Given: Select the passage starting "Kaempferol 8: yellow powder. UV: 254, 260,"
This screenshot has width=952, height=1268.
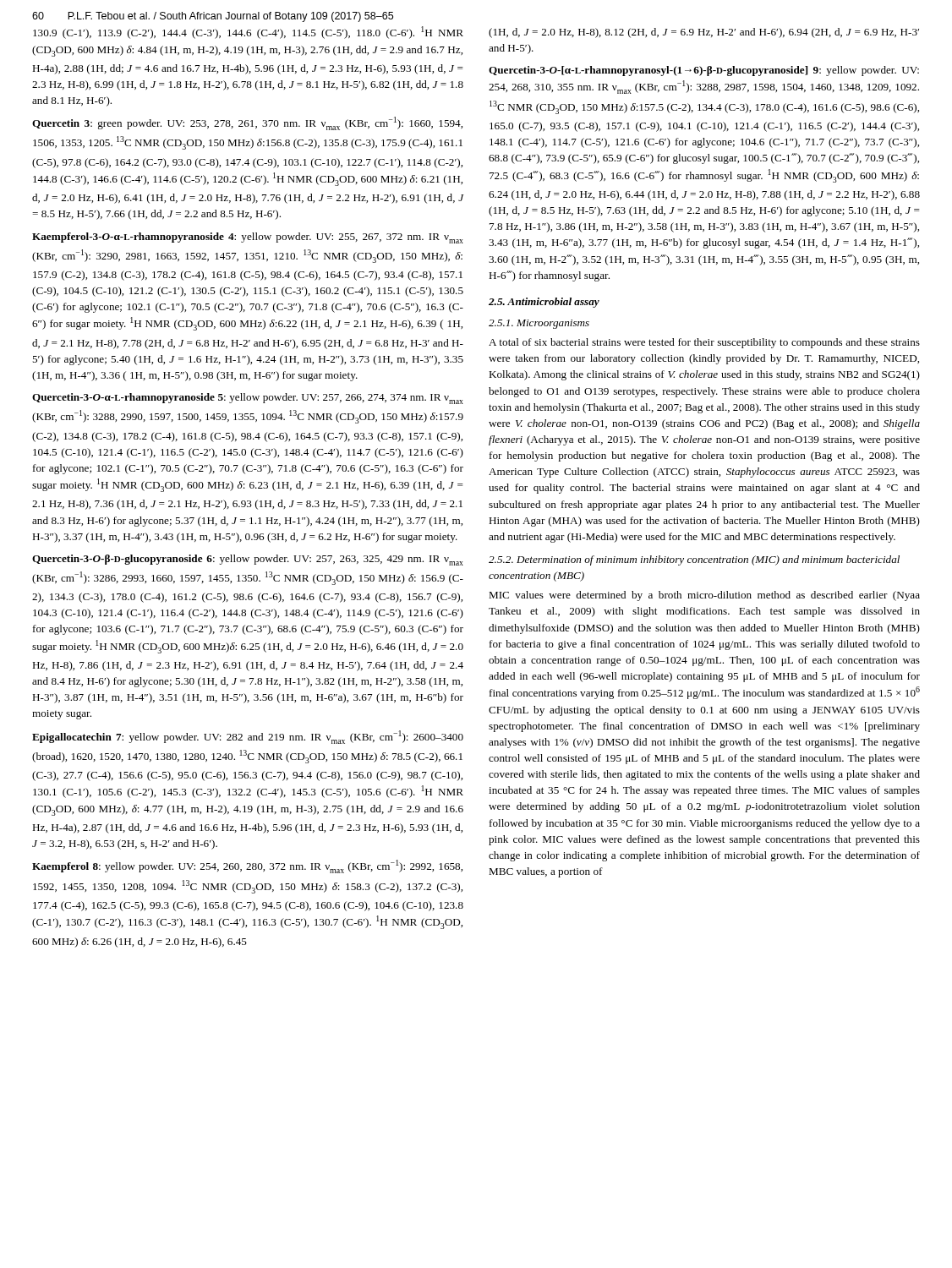Looking at the screenshot, I should point(248,903).
